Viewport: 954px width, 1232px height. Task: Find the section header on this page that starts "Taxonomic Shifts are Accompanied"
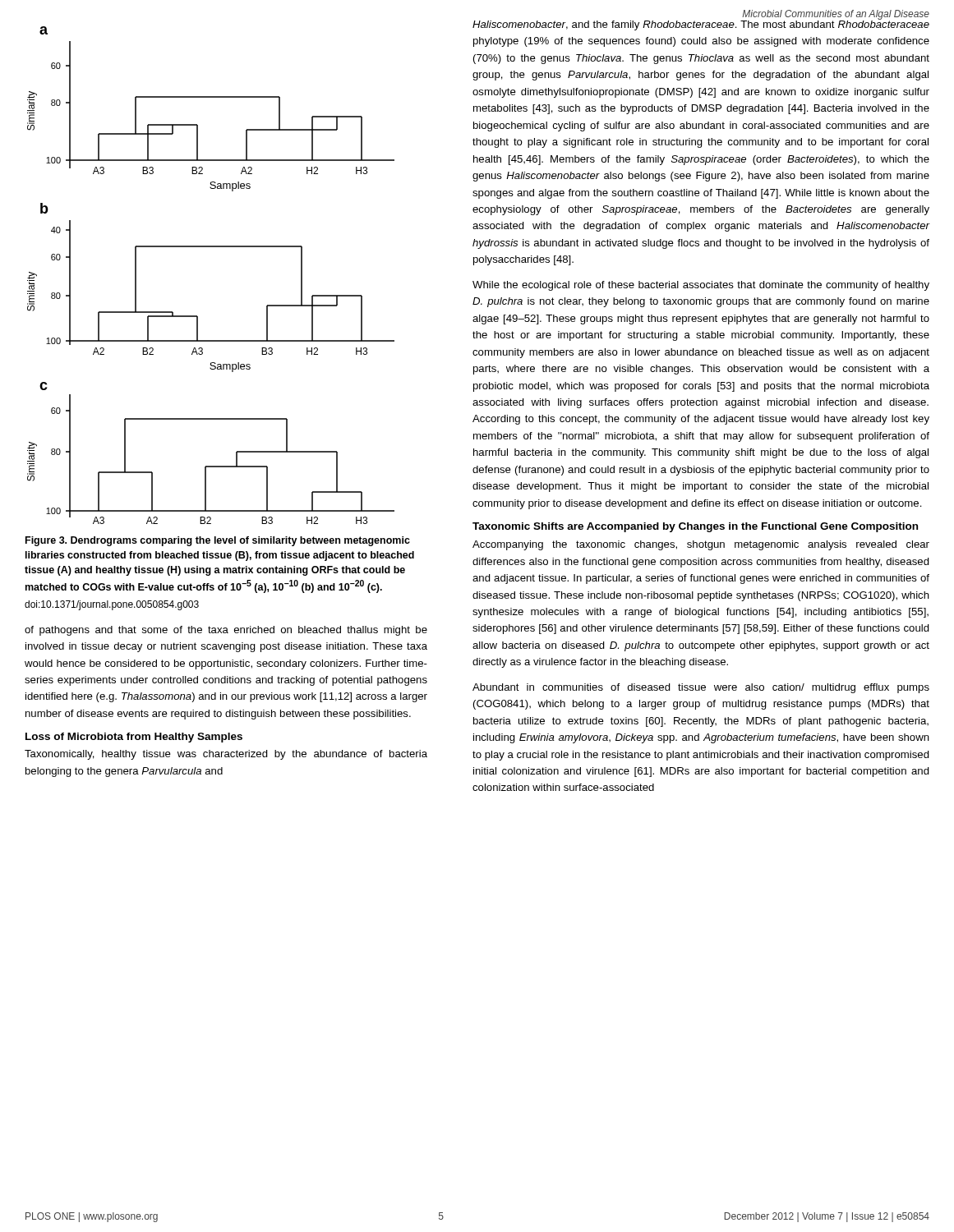point(696,526)
